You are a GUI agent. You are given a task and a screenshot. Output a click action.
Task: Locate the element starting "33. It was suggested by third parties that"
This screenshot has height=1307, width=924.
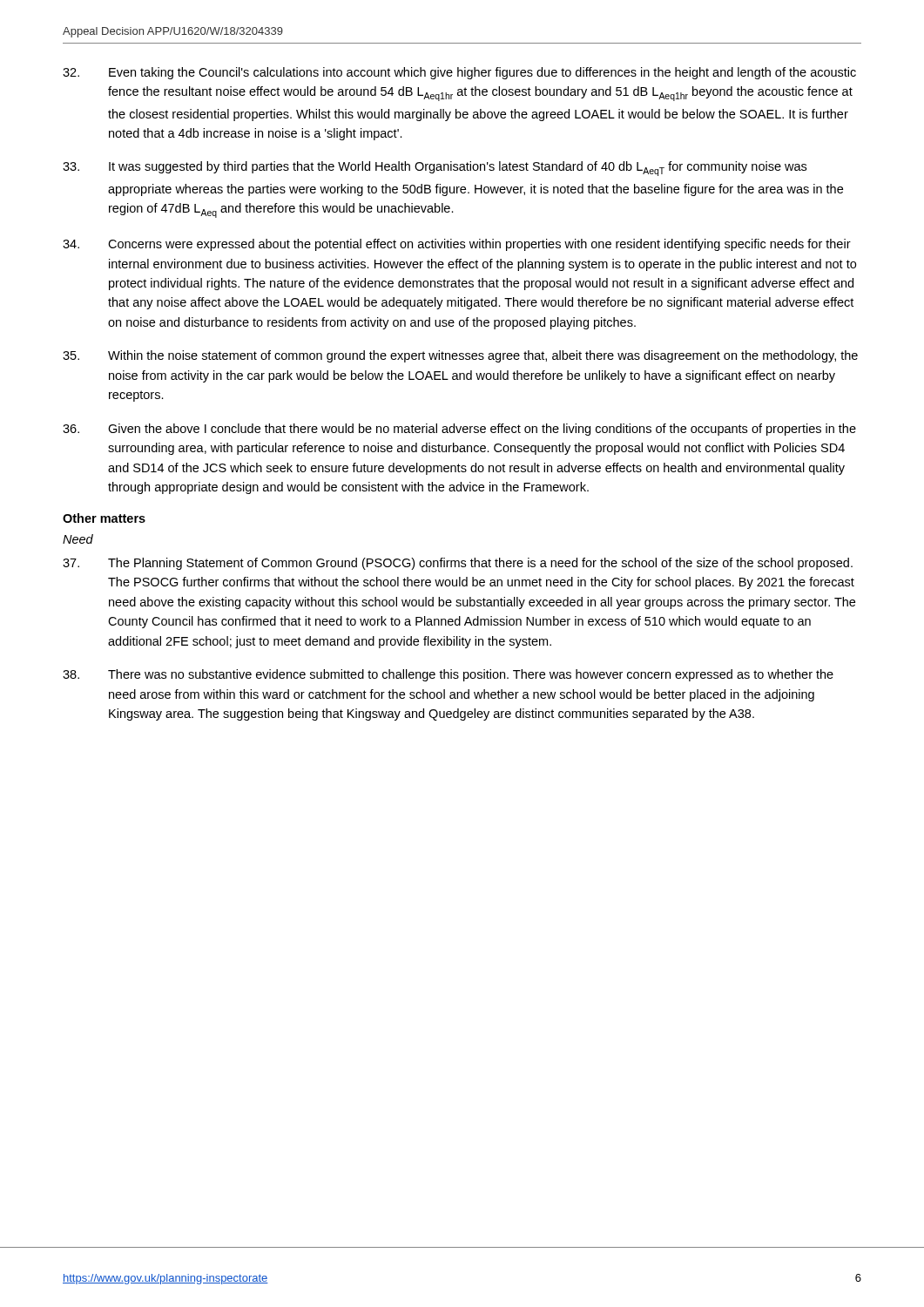pos(462,189)
